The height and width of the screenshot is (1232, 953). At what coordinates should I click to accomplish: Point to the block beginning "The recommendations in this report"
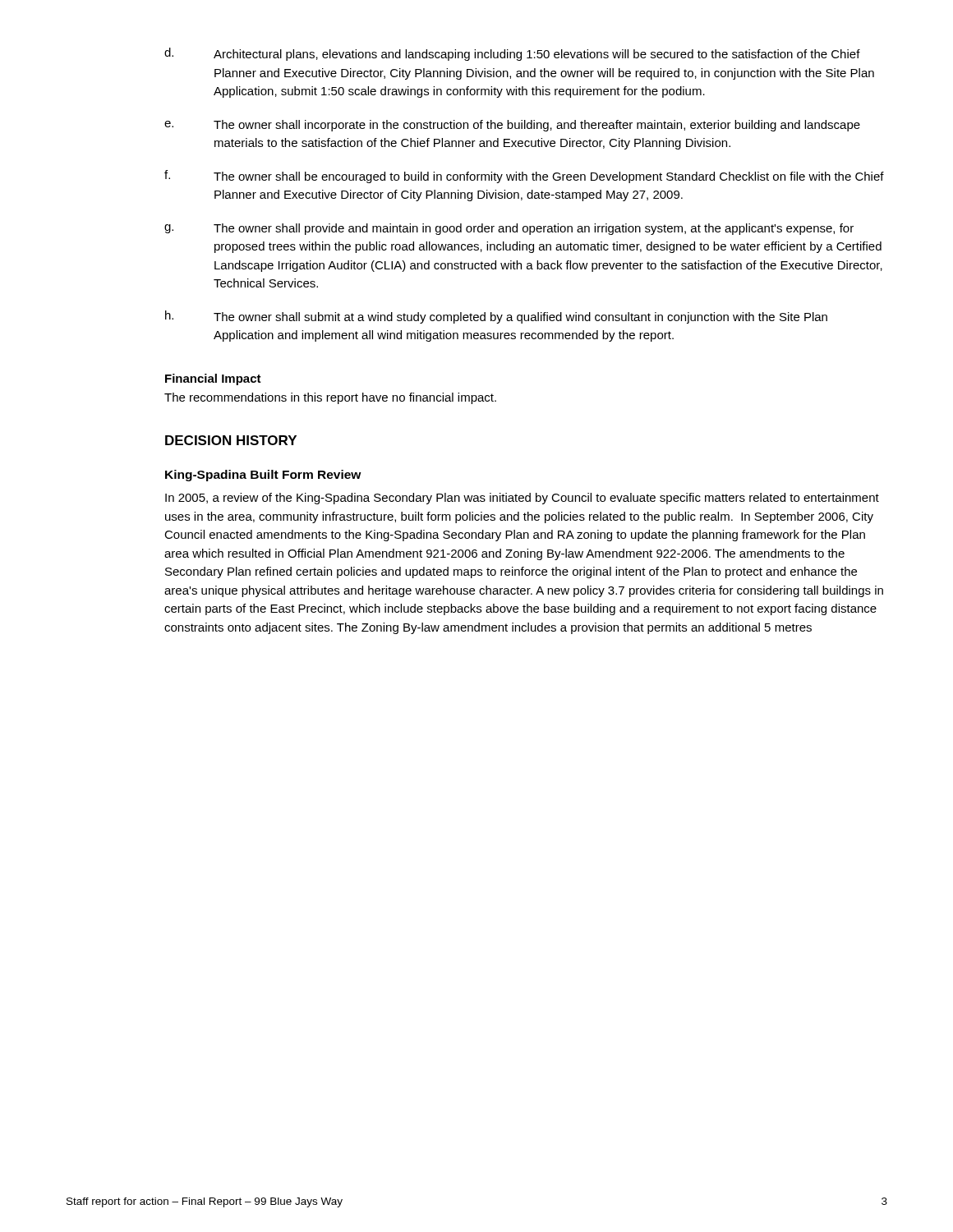[331, 397]
